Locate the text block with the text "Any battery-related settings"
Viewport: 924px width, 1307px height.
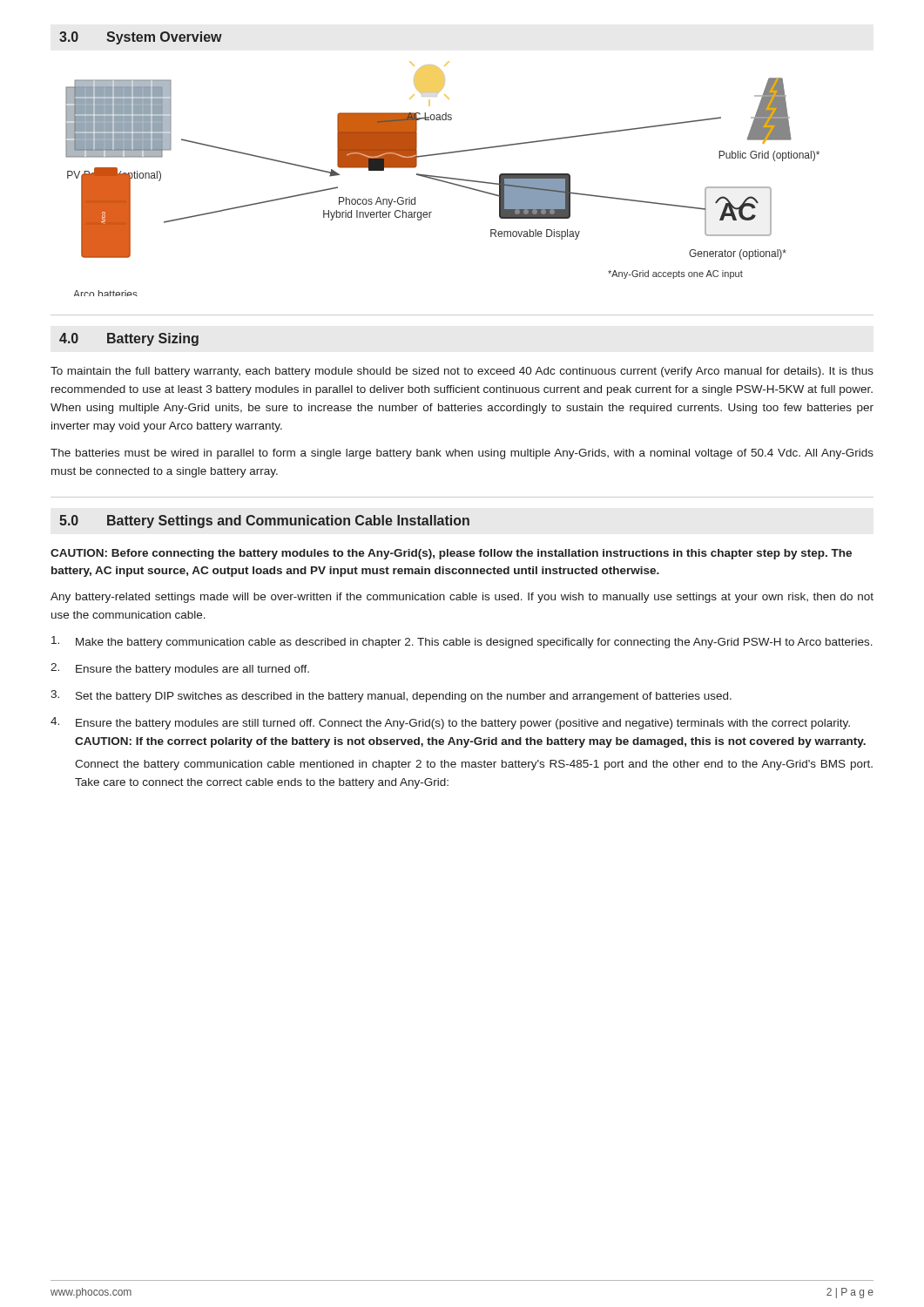click(462, 606)
